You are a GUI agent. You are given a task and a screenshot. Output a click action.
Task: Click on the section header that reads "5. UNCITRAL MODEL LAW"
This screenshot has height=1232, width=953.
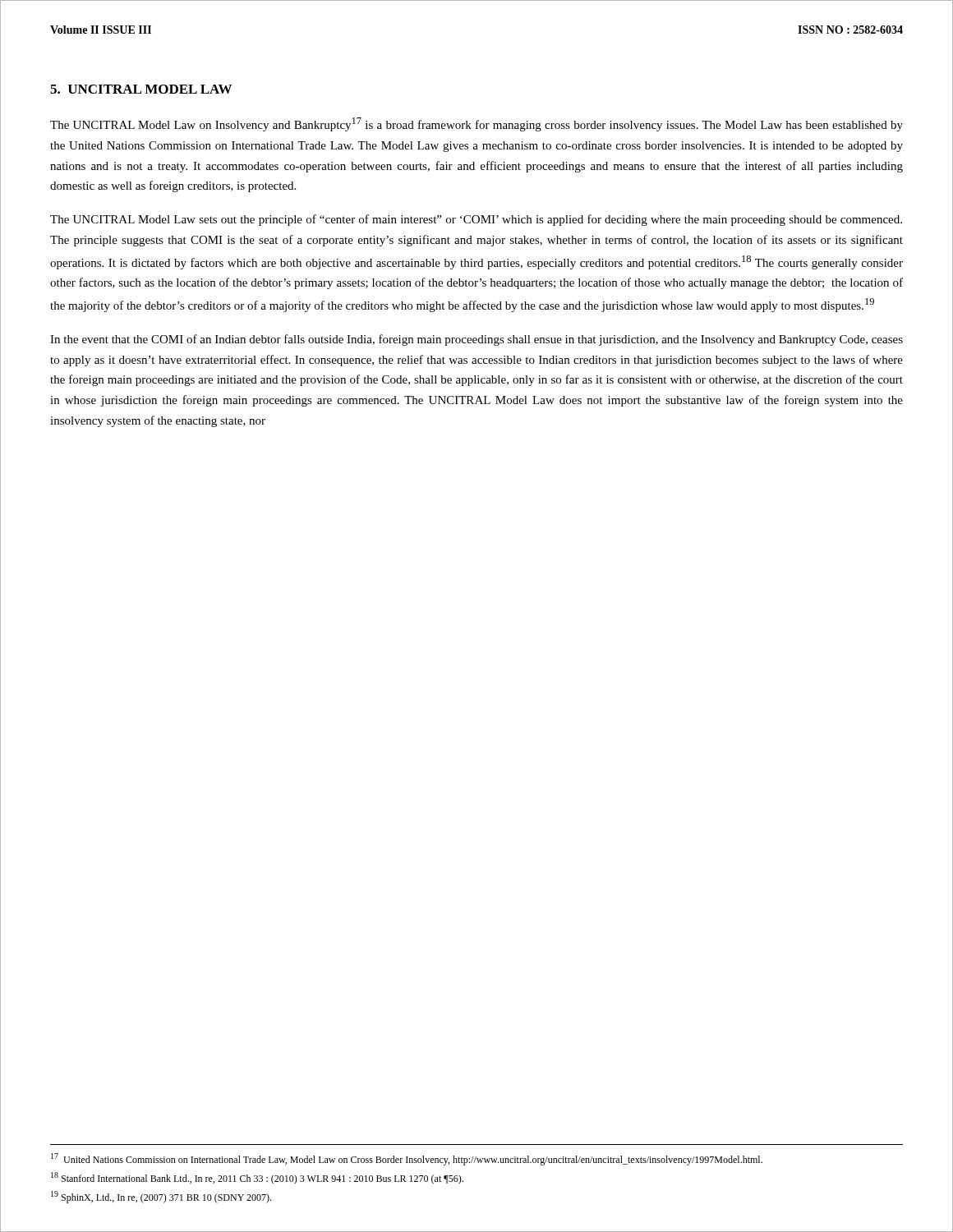point(141,89)
